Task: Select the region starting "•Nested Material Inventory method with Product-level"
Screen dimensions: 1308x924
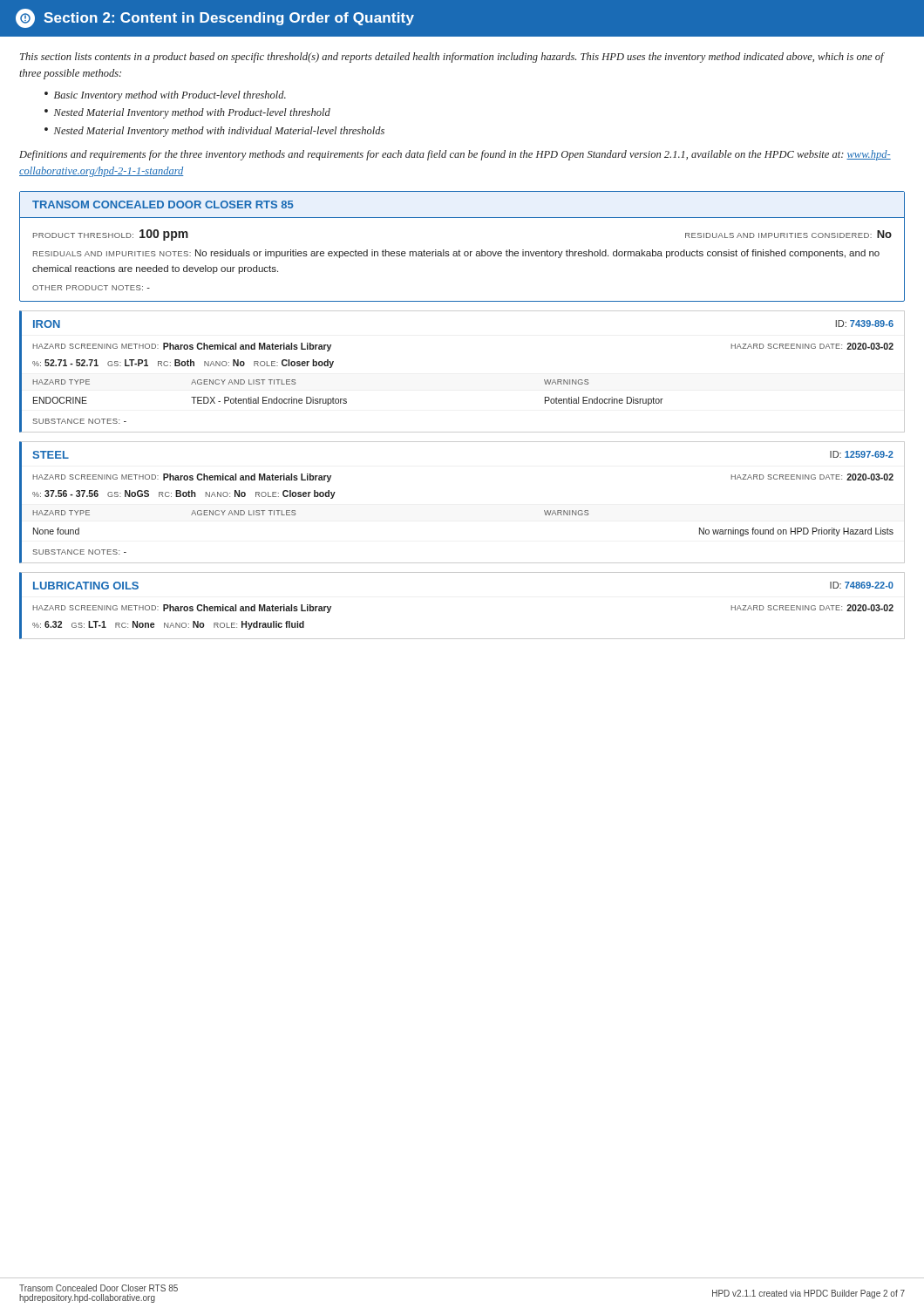Action: [x=187, y=113]
